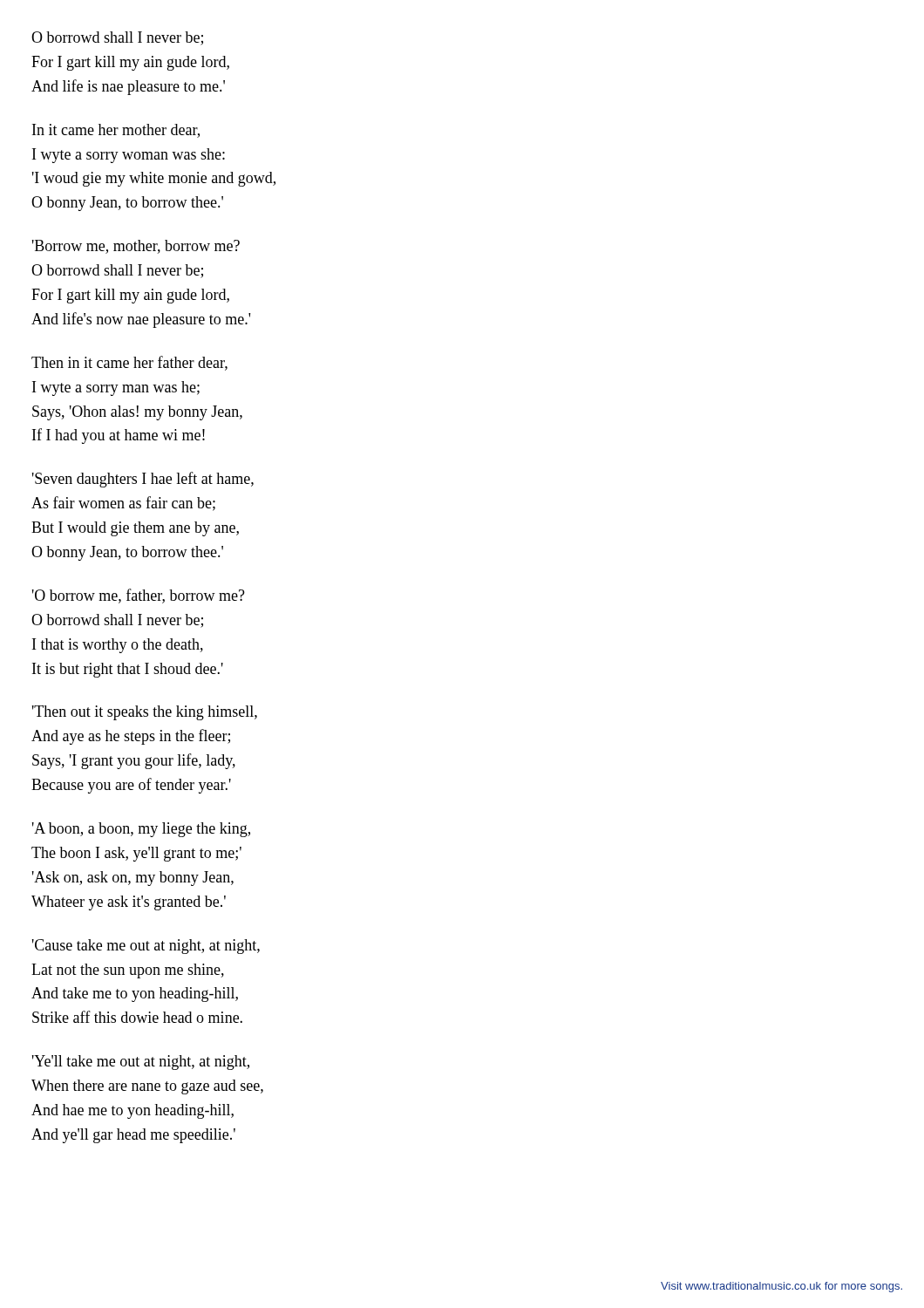The width and height of the screenshot is (924, 1308).
Task: Select the element starting "'A boon, a boon, my"
Action: [x=141, y=830]
